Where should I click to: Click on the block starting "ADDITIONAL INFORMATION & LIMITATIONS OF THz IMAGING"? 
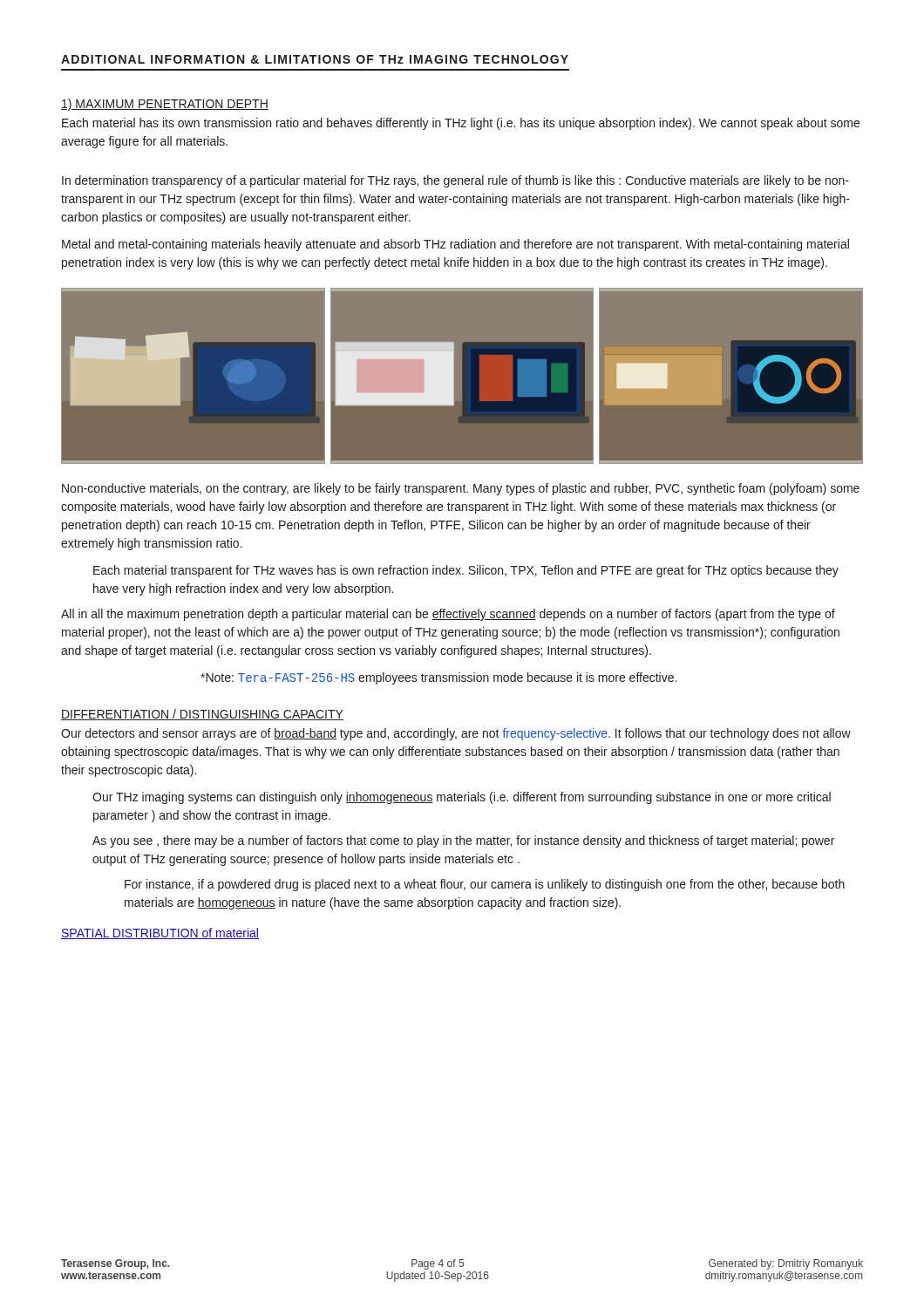click(315, 61)
